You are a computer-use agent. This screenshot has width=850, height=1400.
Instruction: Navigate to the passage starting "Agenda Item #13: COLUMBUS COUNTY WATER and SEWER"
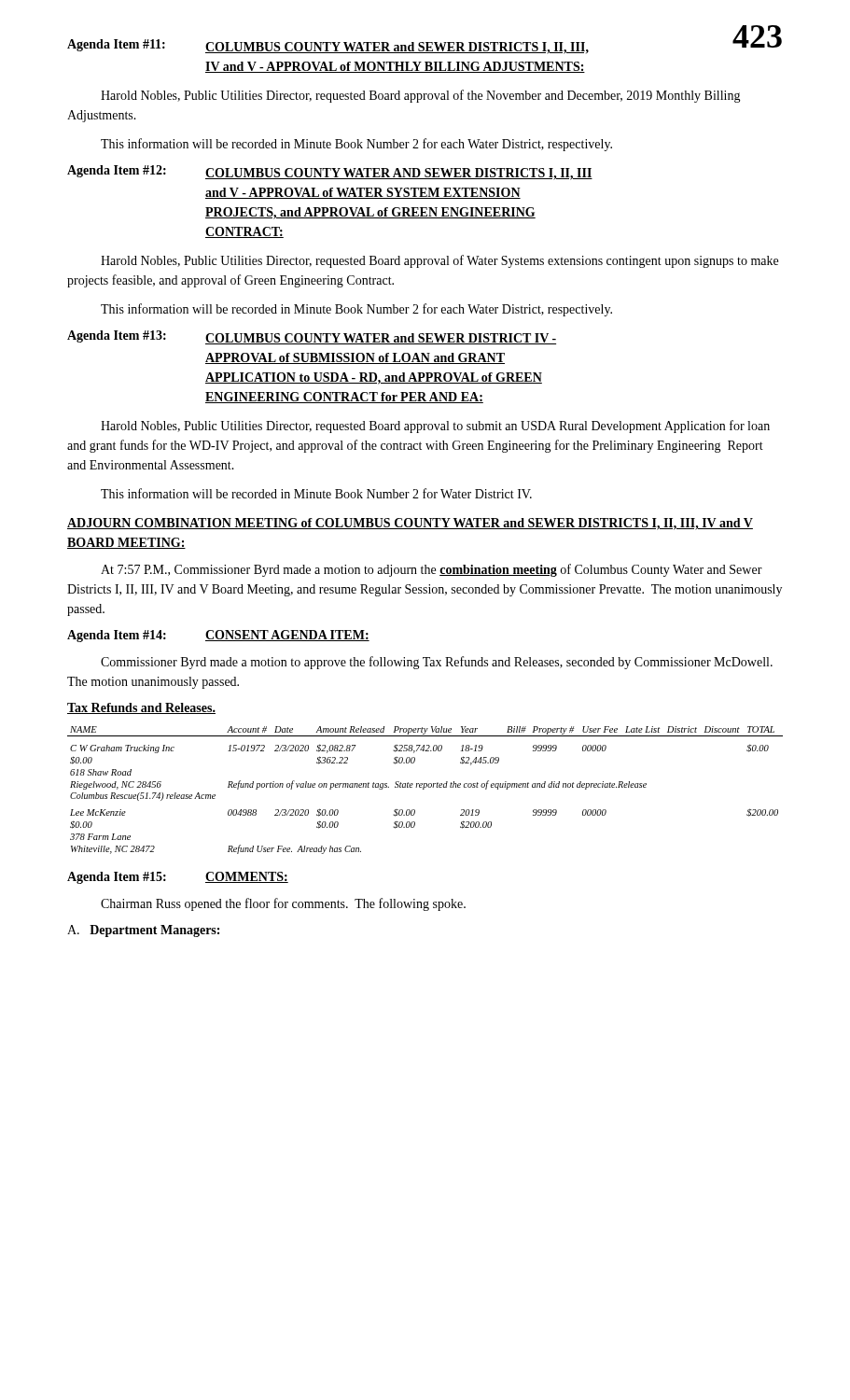click(x=312, y=368)
